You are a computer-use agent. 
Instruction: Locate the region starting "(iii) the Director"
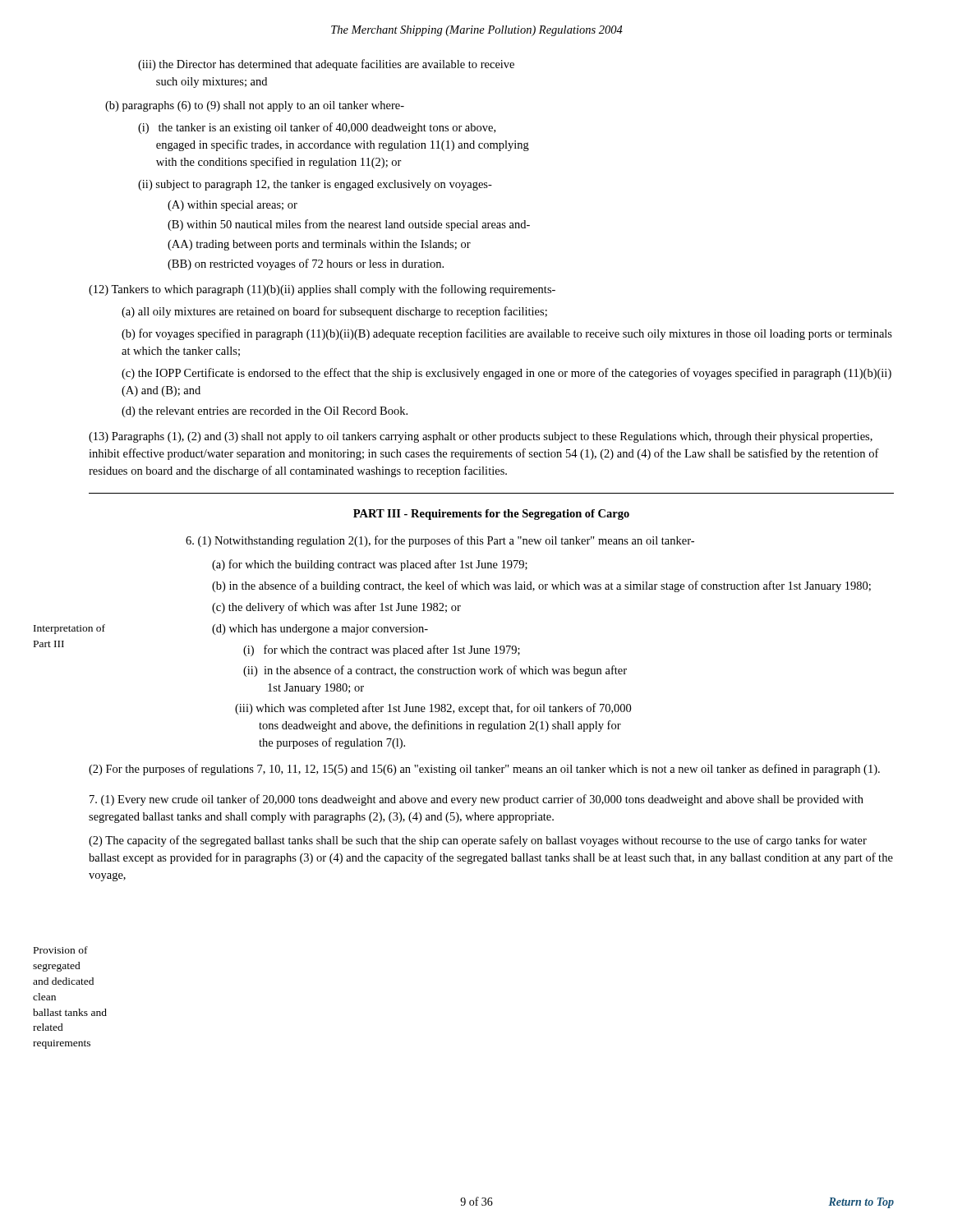tap(326, 73)
